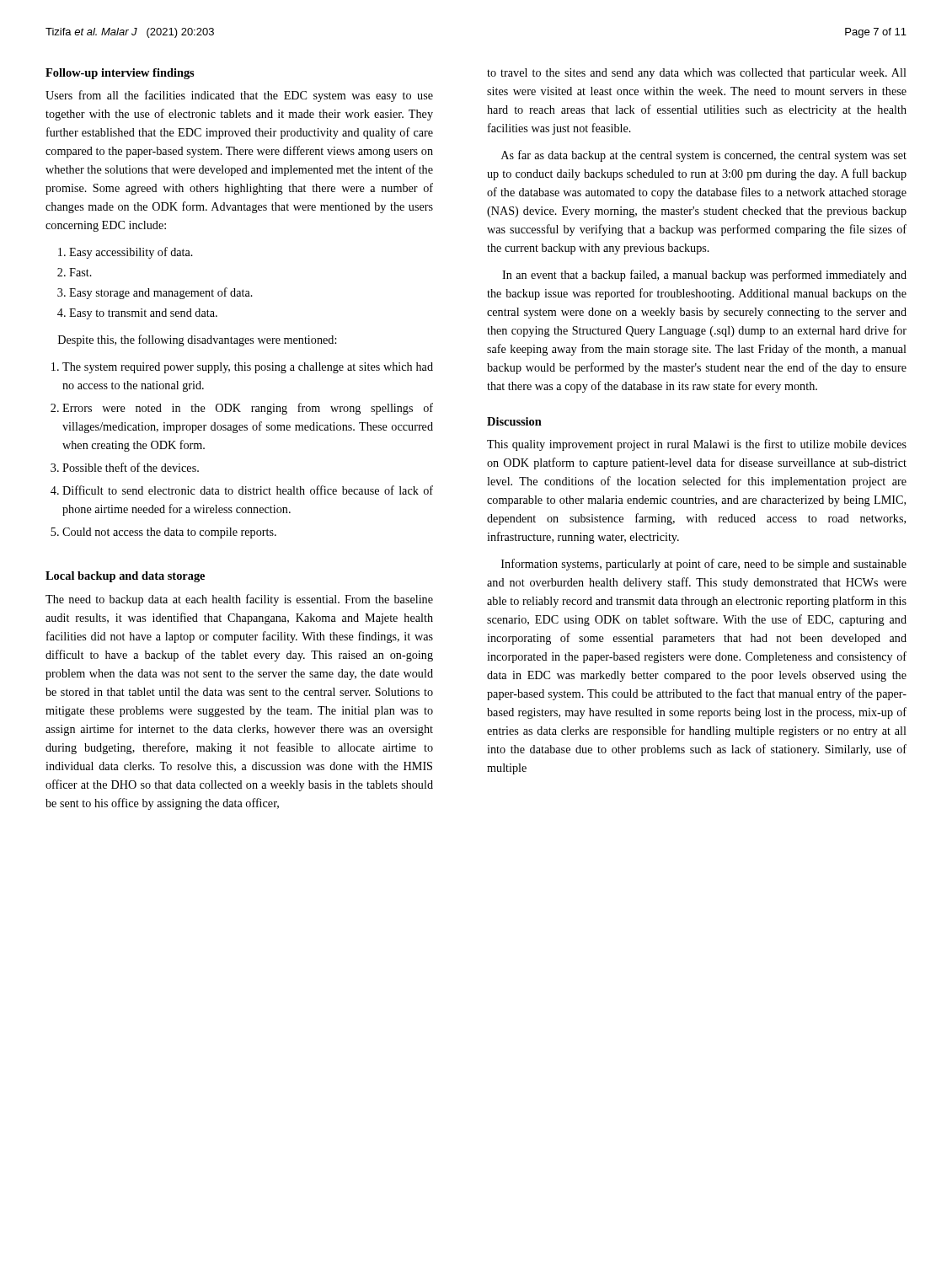Viewport: 952px width, 1264px height.
Task: Select the list item with the text "Easy accessibility of data."
Action: coord(131,252)
